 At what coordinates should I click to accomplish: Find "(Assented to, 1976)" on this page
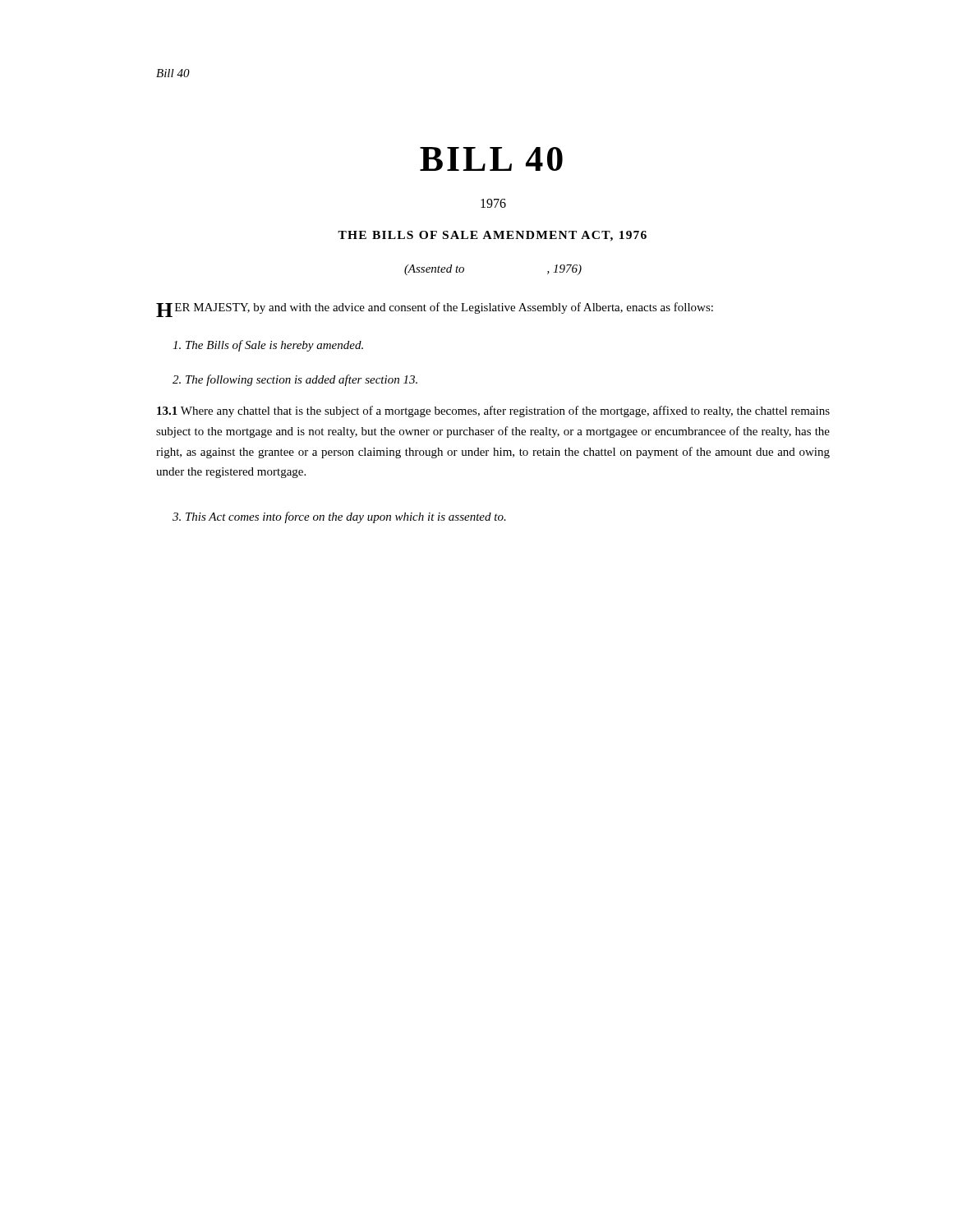(433, 270)
